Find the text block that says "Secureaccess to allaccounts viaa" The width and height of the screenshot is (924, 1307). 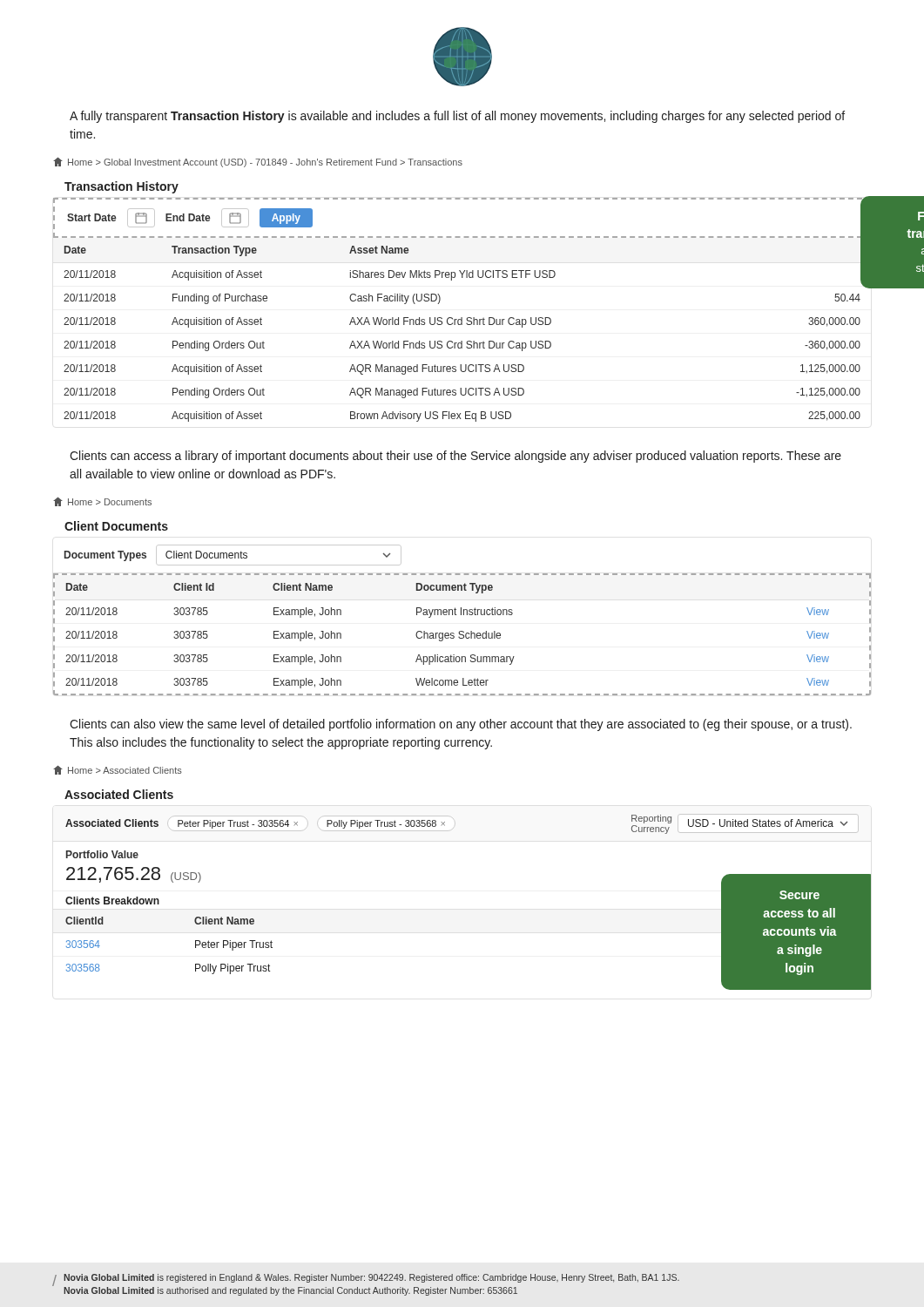tap(799, 931)
